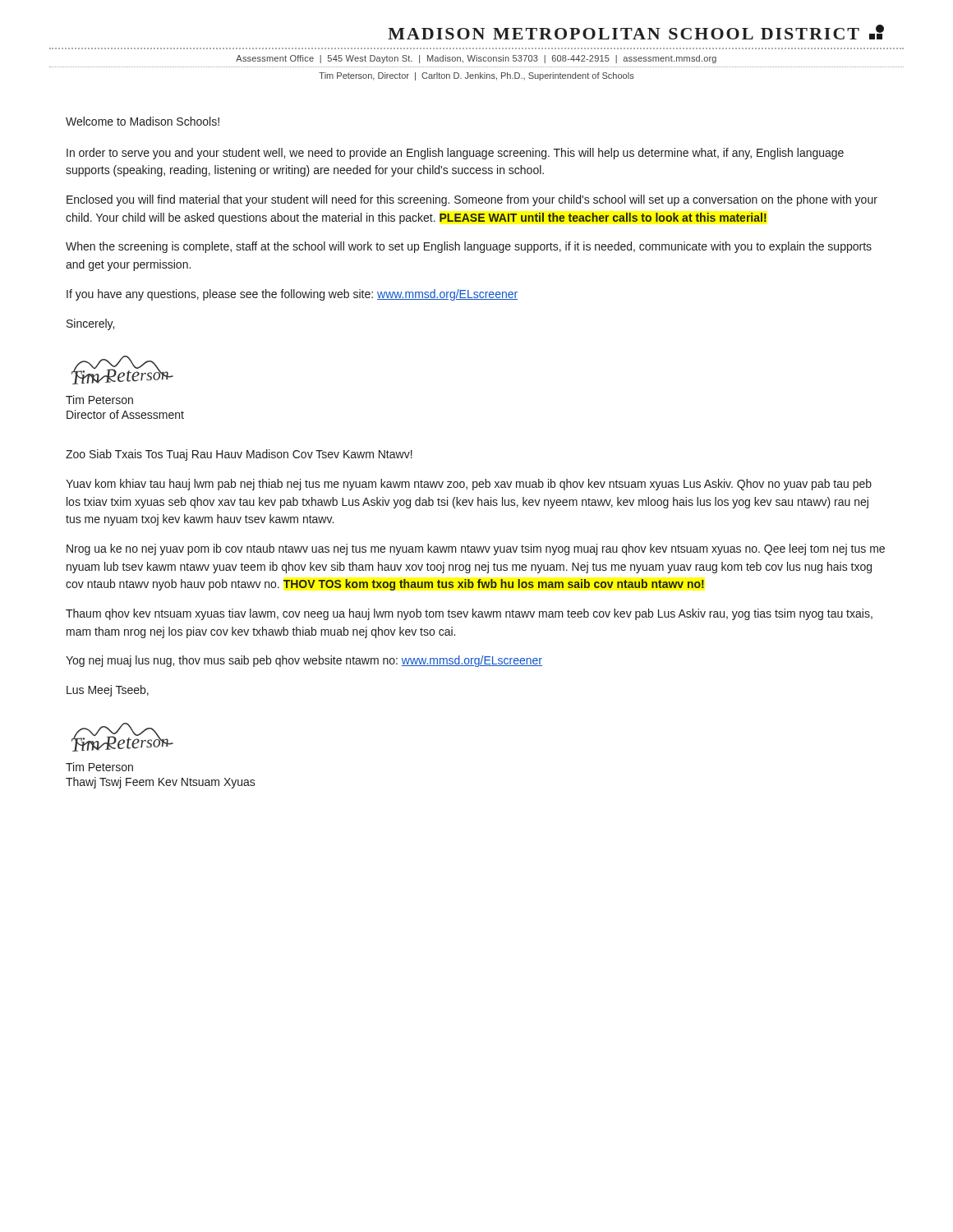This screenshot has height=1232, width=953.
Task: Where is the passage that starts "Thaum qhov kev ntsuam"?
Action: point(469,622)
